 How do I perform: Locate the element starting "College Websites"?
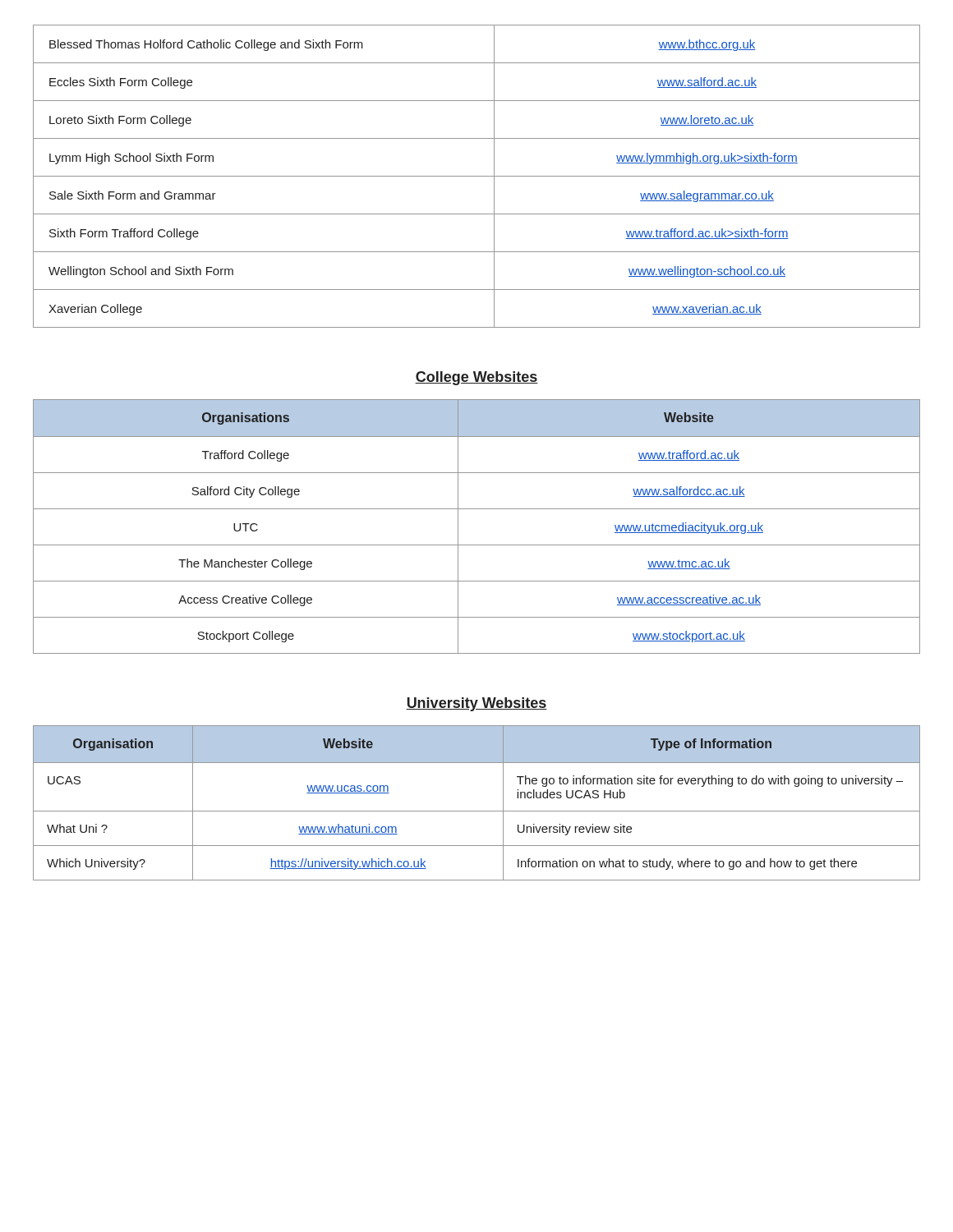[476, 377]
